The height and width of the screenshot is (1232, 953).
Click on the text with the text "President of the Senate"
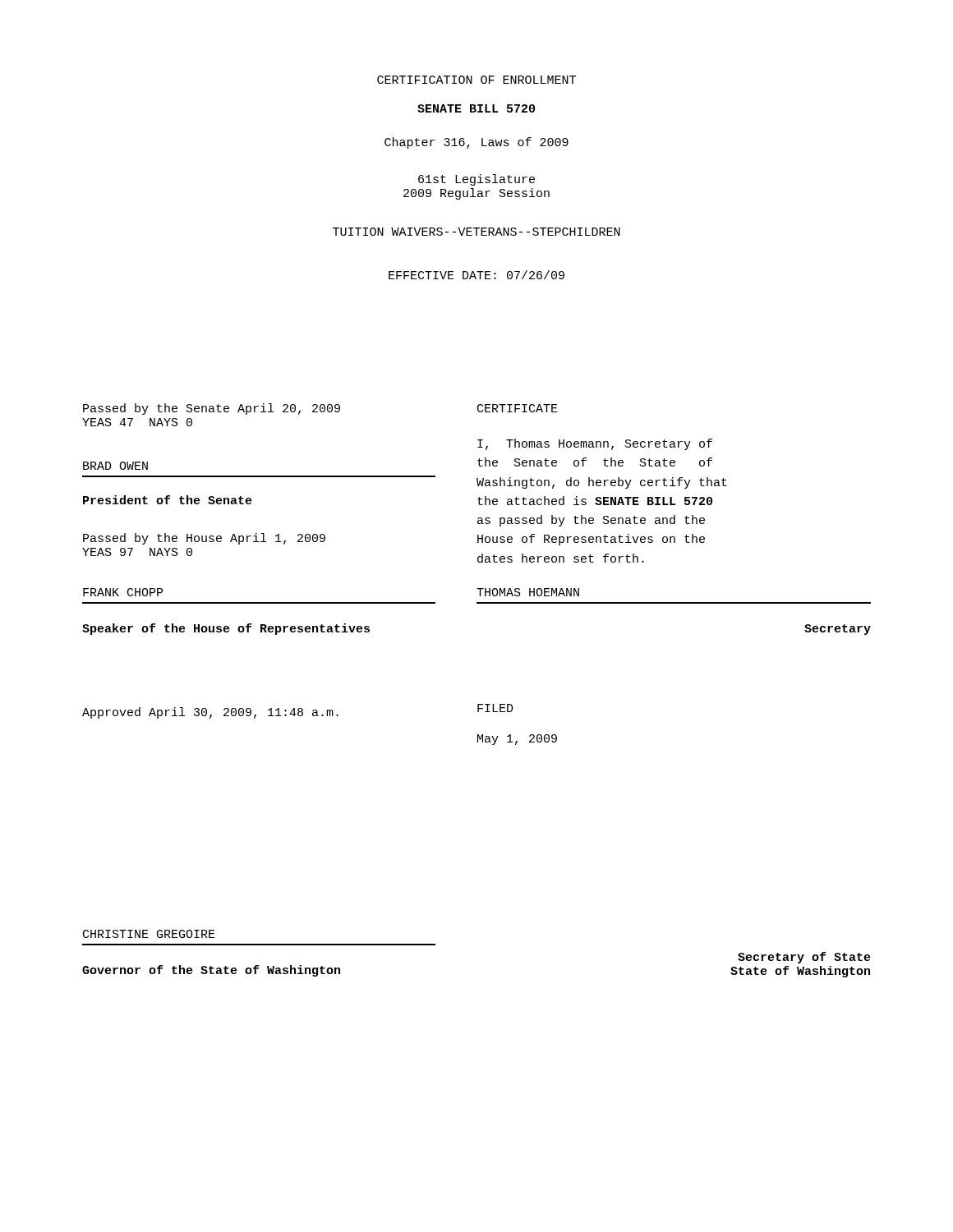click(x=167, y=501)
